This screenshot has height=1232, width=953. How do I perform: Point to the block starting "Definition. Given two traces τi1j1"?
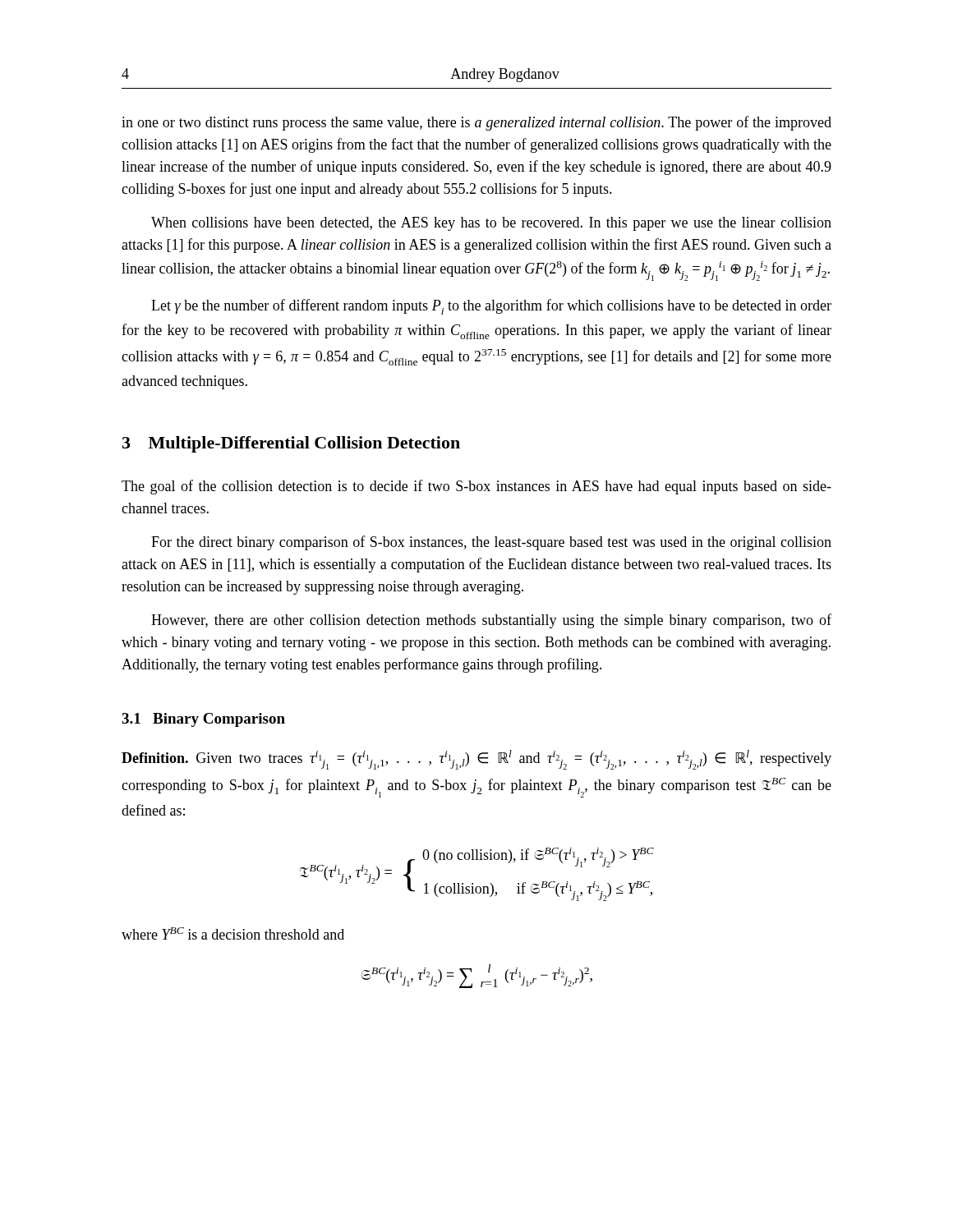(476, 784)
